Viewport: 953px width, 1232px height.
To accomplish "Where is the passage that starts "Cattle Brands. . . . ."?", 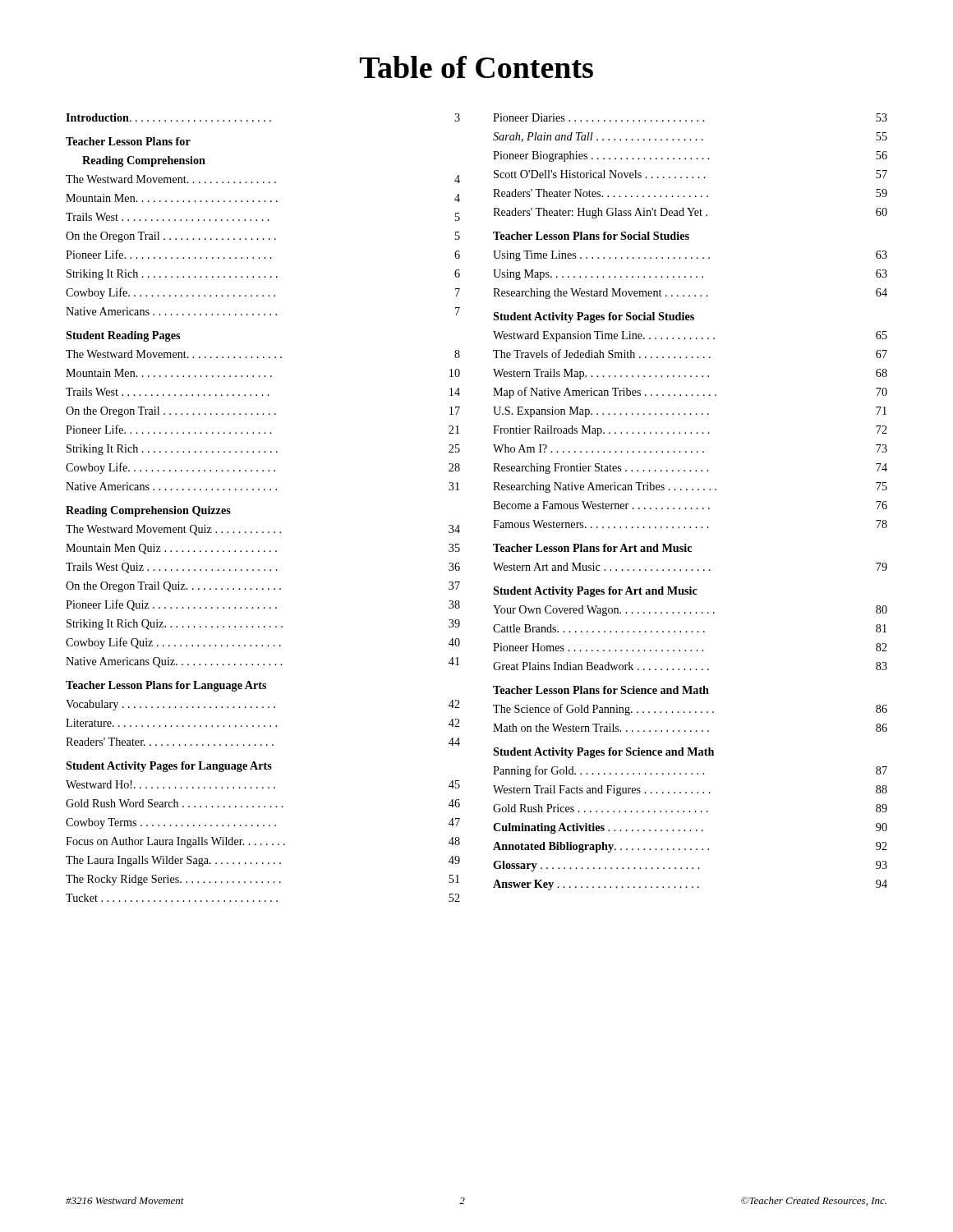I will pyautogui.click(x=690, y=629).
